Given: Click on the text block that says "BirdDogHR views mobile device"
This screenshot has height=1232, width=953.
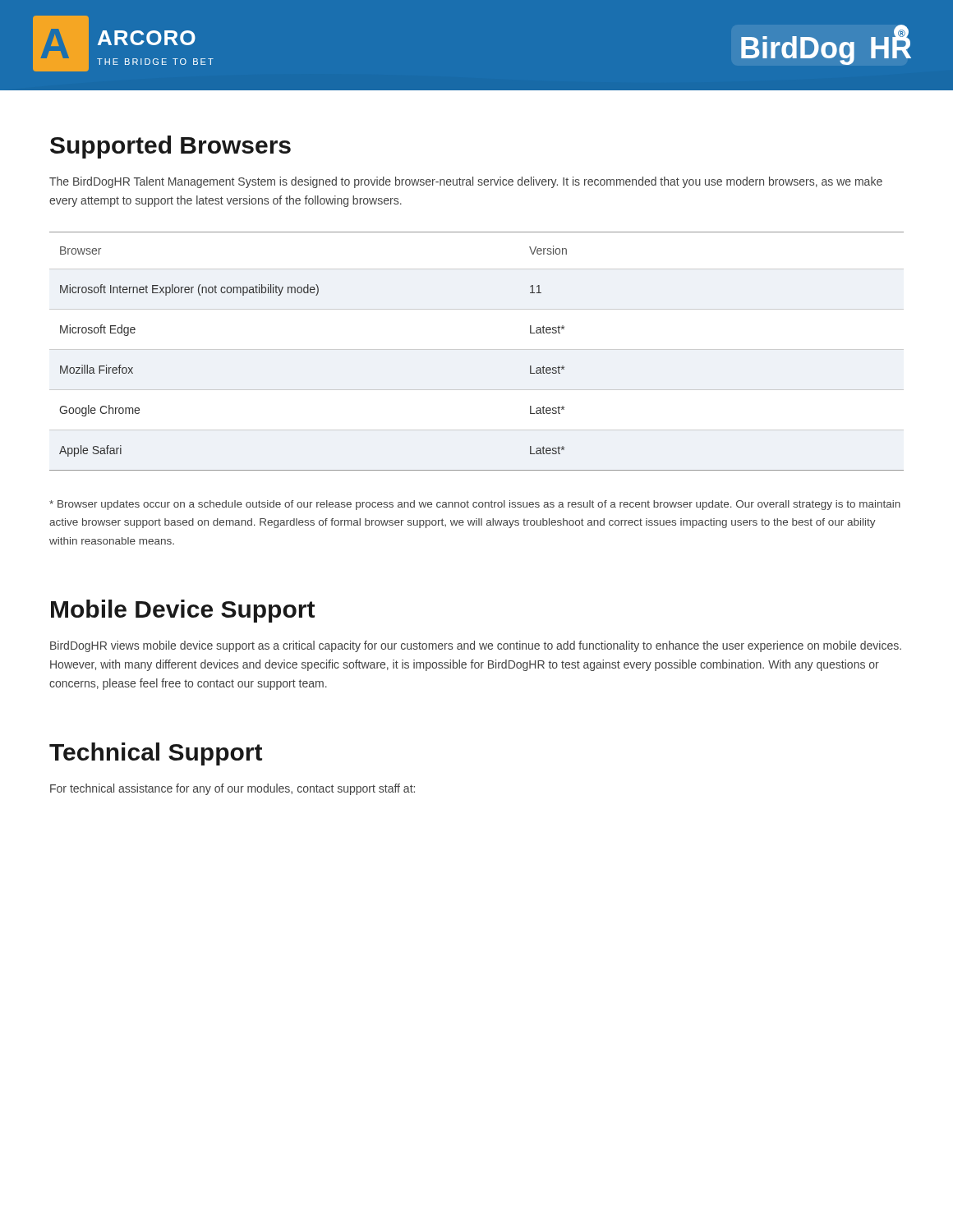Looking at the screenshot, I should pos(476,665).
